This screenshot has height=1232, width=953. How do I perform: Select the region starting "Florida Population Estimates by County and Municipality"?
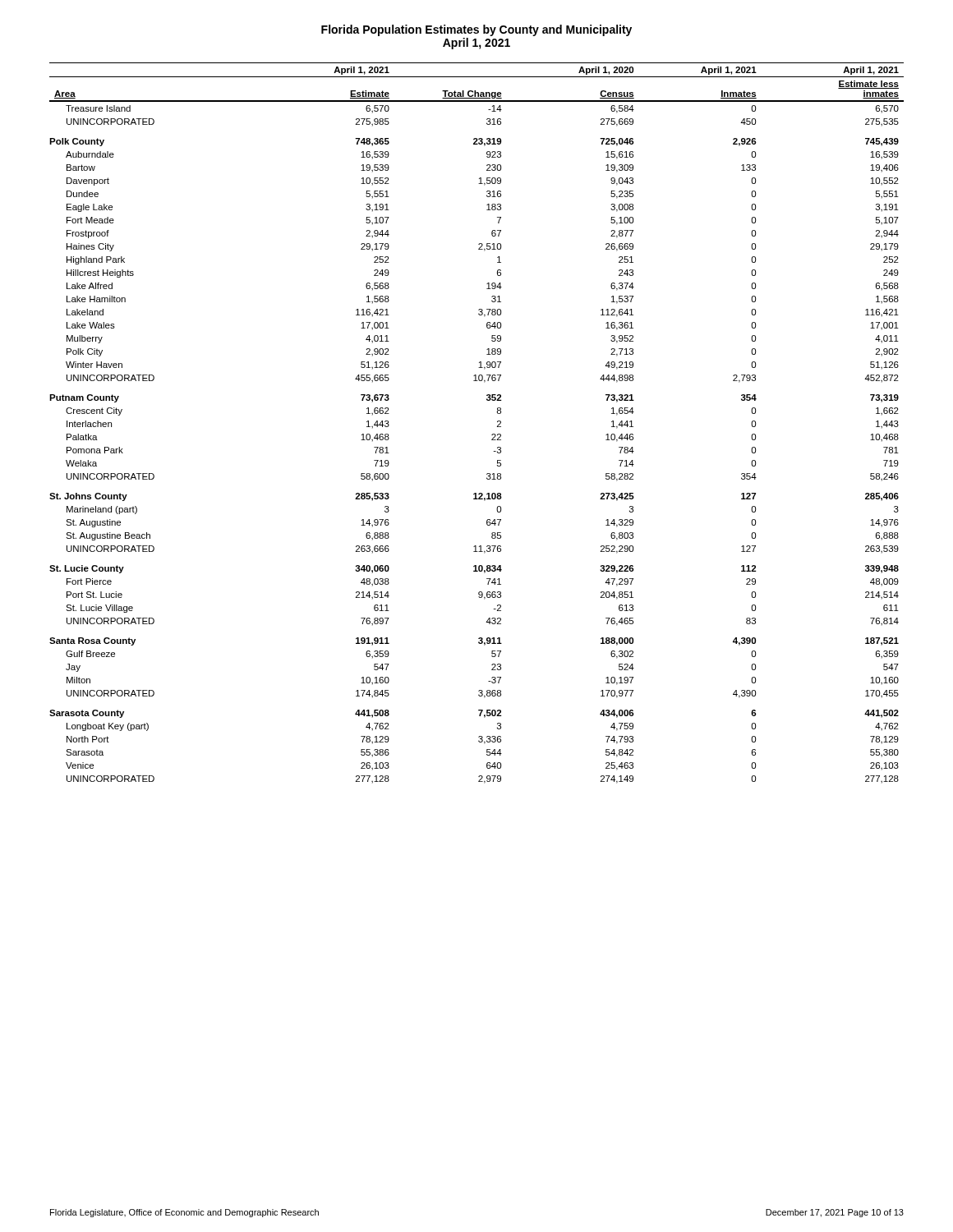click(476, 36)
